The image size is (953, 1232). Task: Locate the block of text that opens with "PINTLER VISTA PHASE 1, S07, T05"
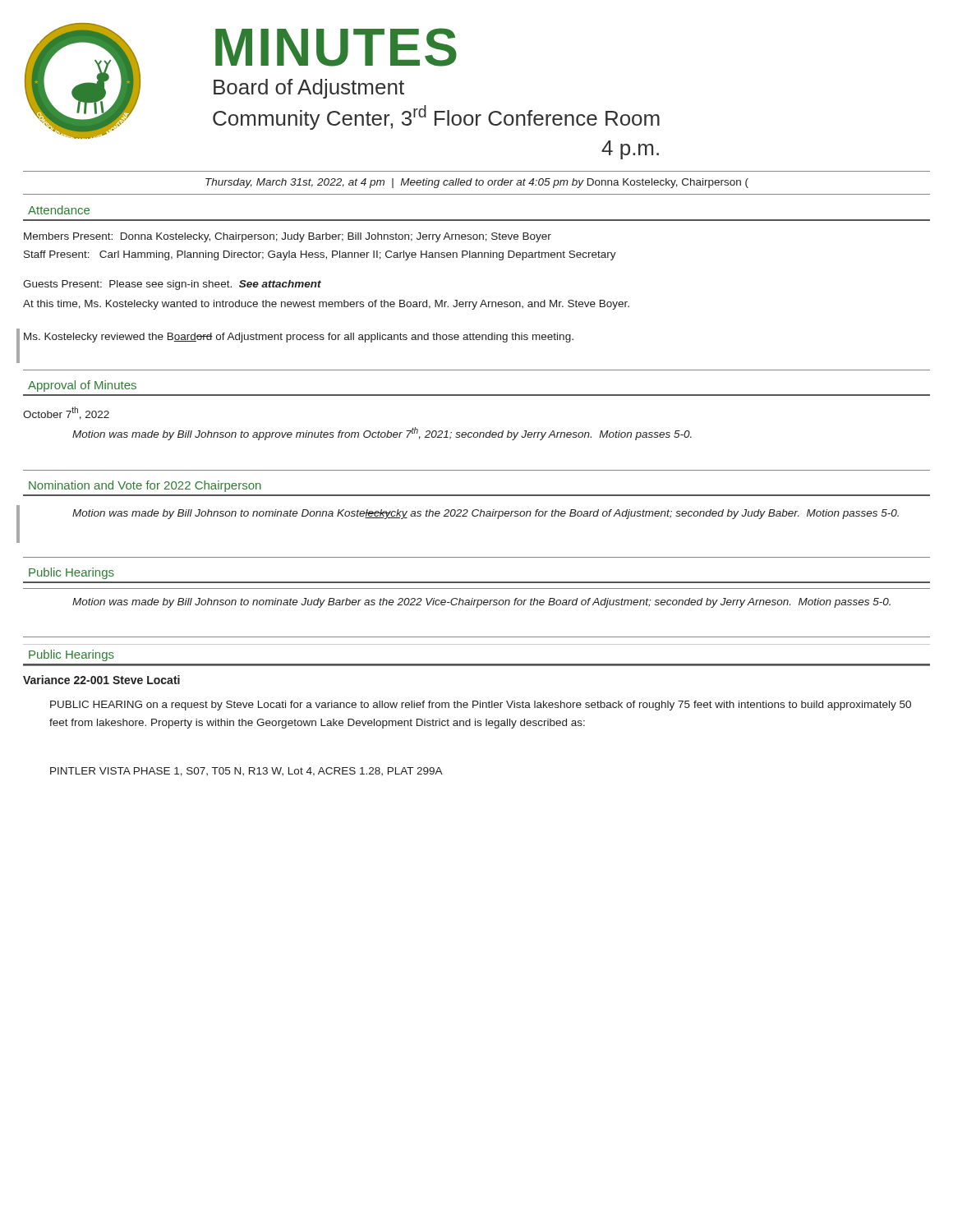click(246, 771)
